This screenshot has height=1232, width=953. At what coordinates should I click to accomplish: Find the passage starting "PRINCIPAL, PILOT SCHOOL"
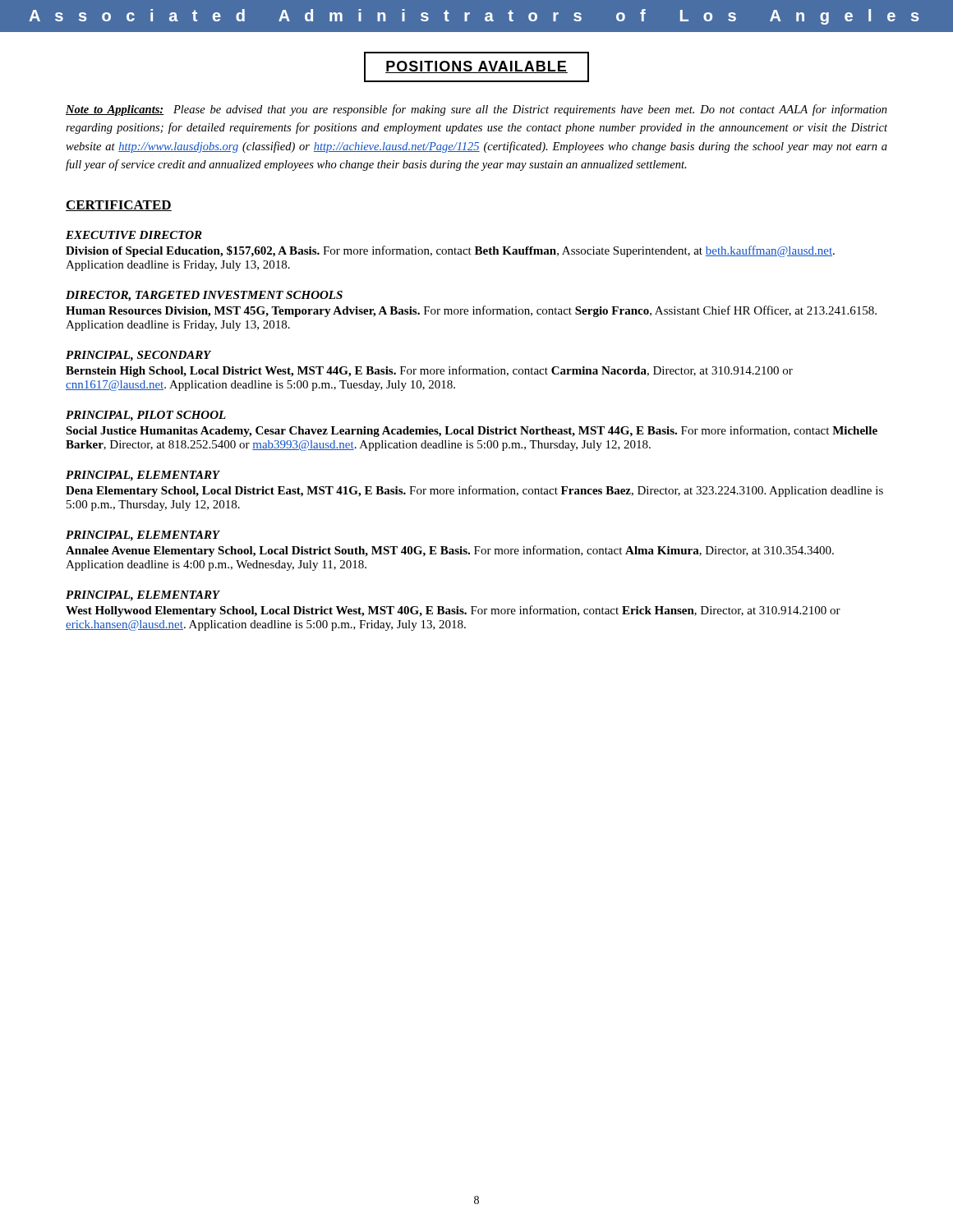[146, 415]
